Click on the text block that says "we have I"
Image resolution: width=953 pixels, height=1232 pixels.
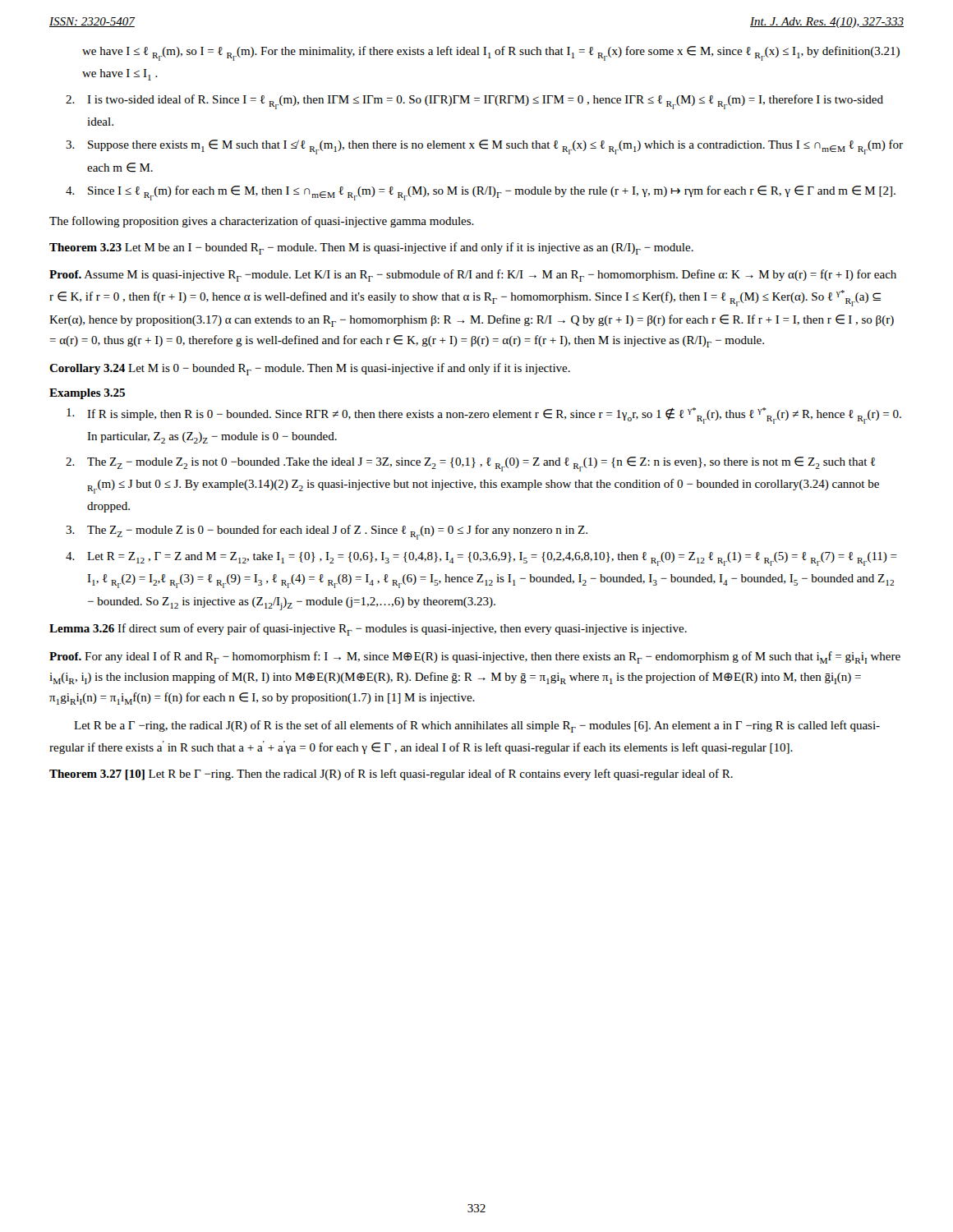(491, 63)
